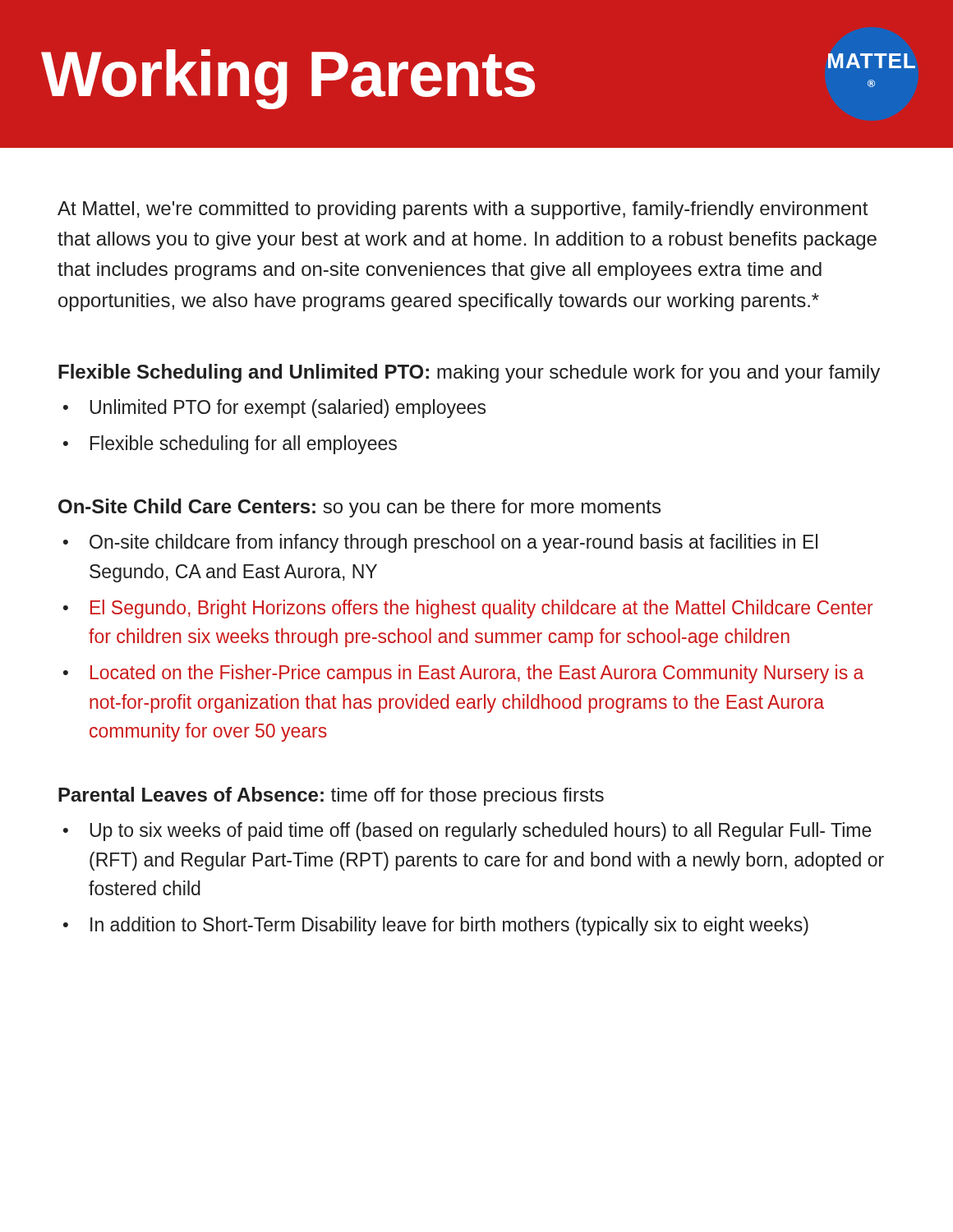Viewport: 953px width, 1232px height.
Task: Click on the passage starting "Working Parents"
Action: point(289,74)
